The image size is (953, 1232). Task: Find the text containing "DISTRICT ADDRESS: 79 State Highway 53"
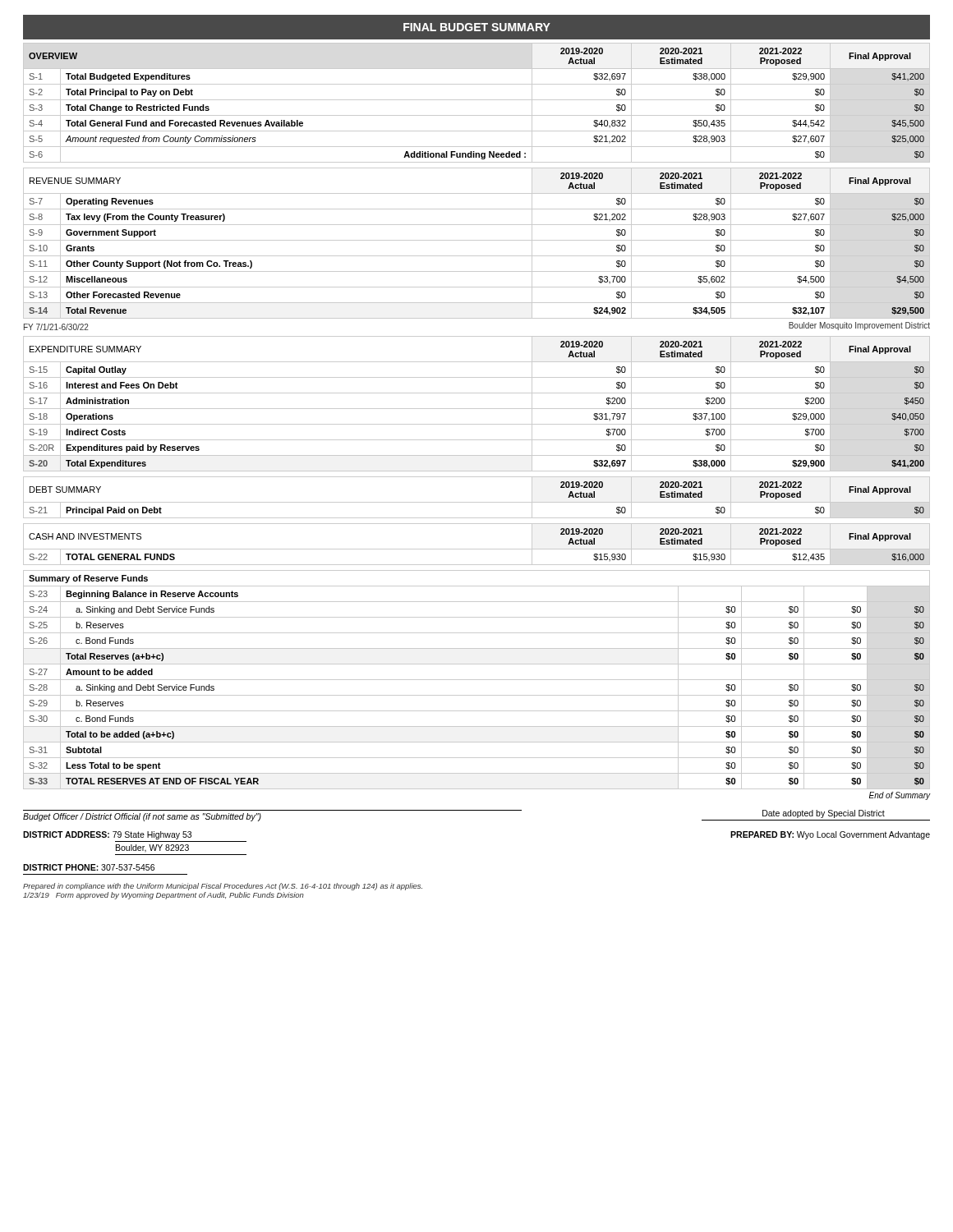tap(107, 834)
